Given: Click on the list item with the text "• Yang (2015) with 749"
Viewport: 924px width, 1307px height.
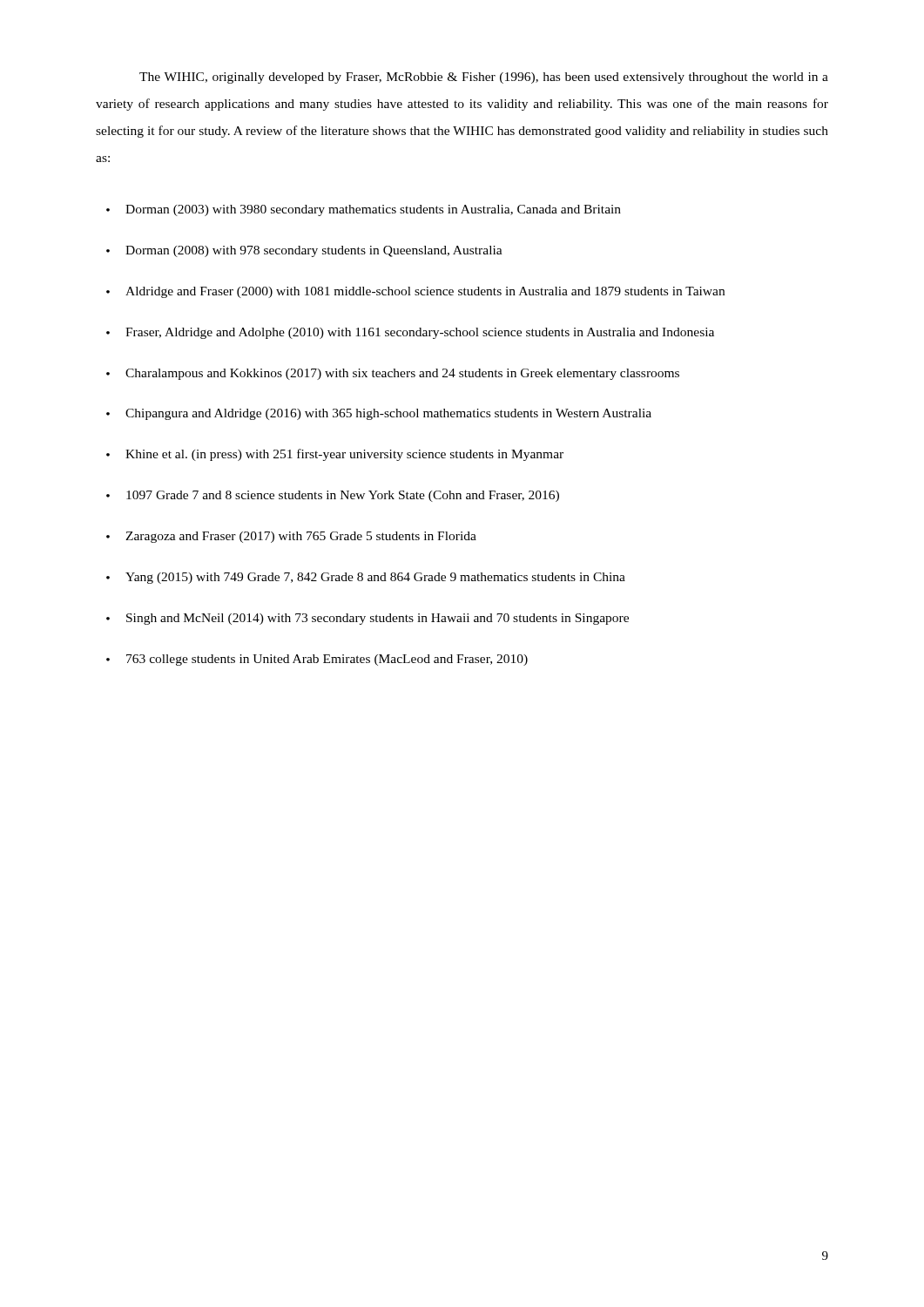Looking at the screenshot, I should tap(462, 577).
